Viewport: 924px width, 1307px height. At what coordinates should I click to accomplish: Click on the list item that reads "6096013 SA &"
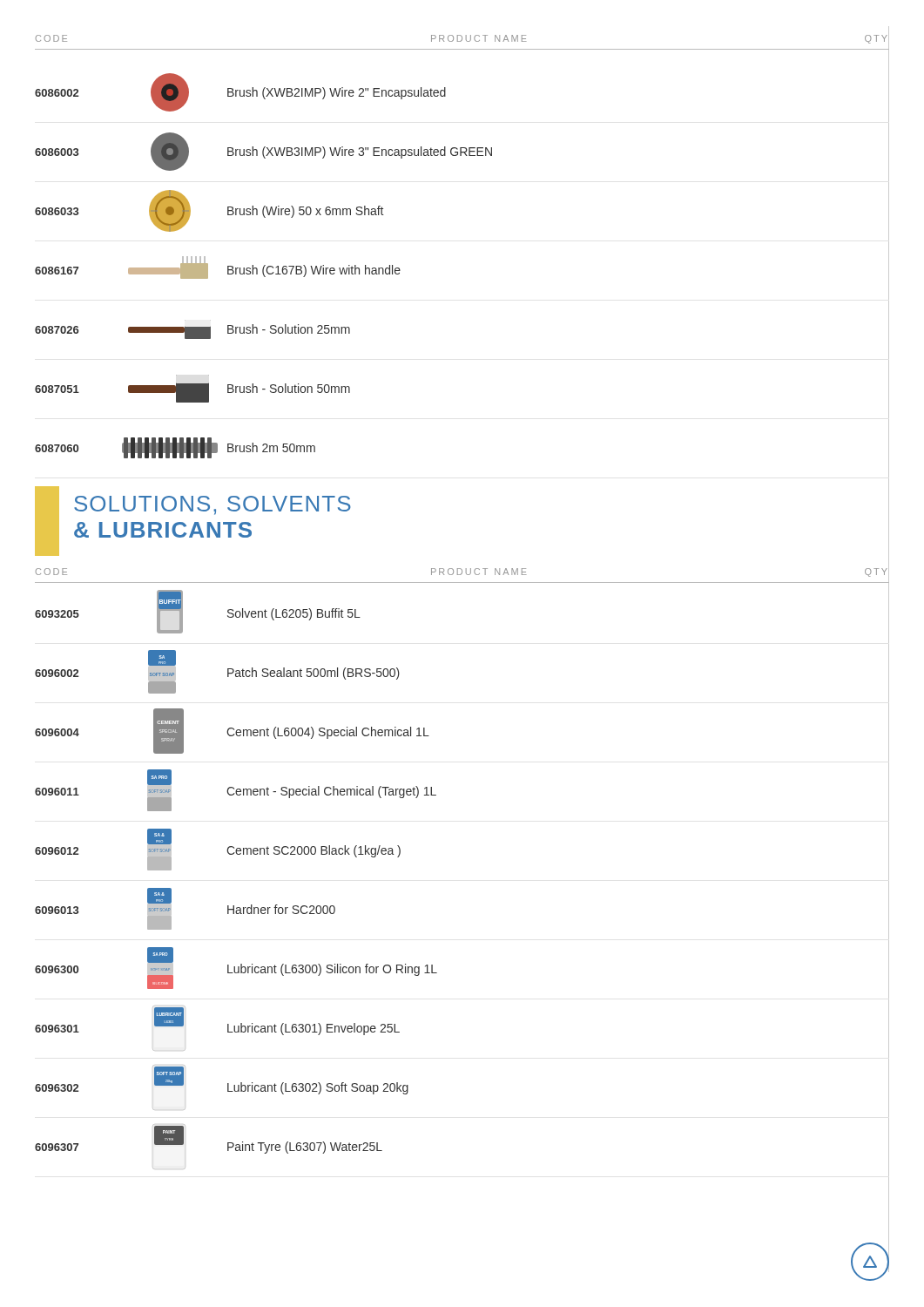(x=61, y=908)
